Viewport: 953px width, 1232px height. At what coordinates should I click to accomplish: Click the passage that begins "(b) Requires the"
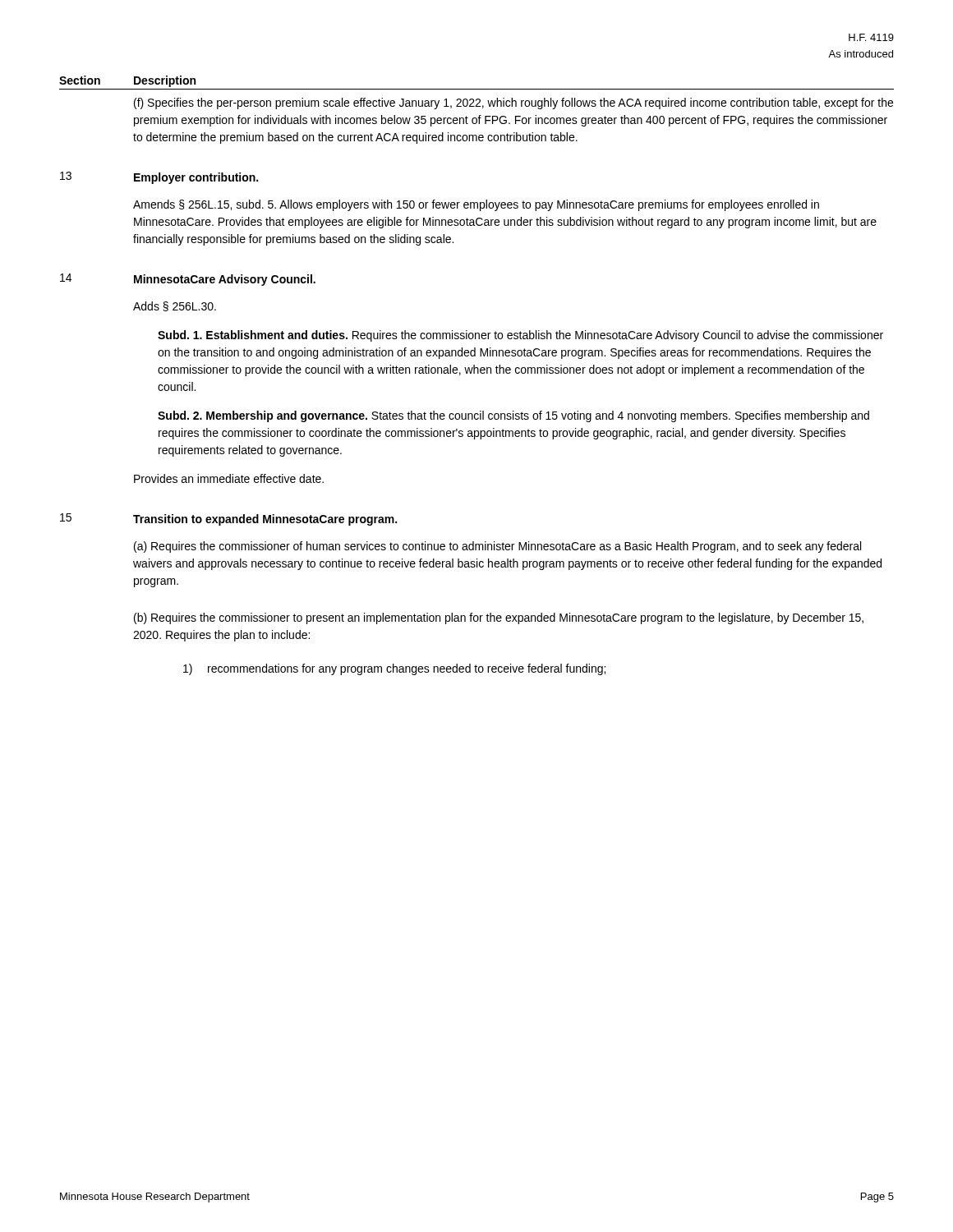coord(499,626)
